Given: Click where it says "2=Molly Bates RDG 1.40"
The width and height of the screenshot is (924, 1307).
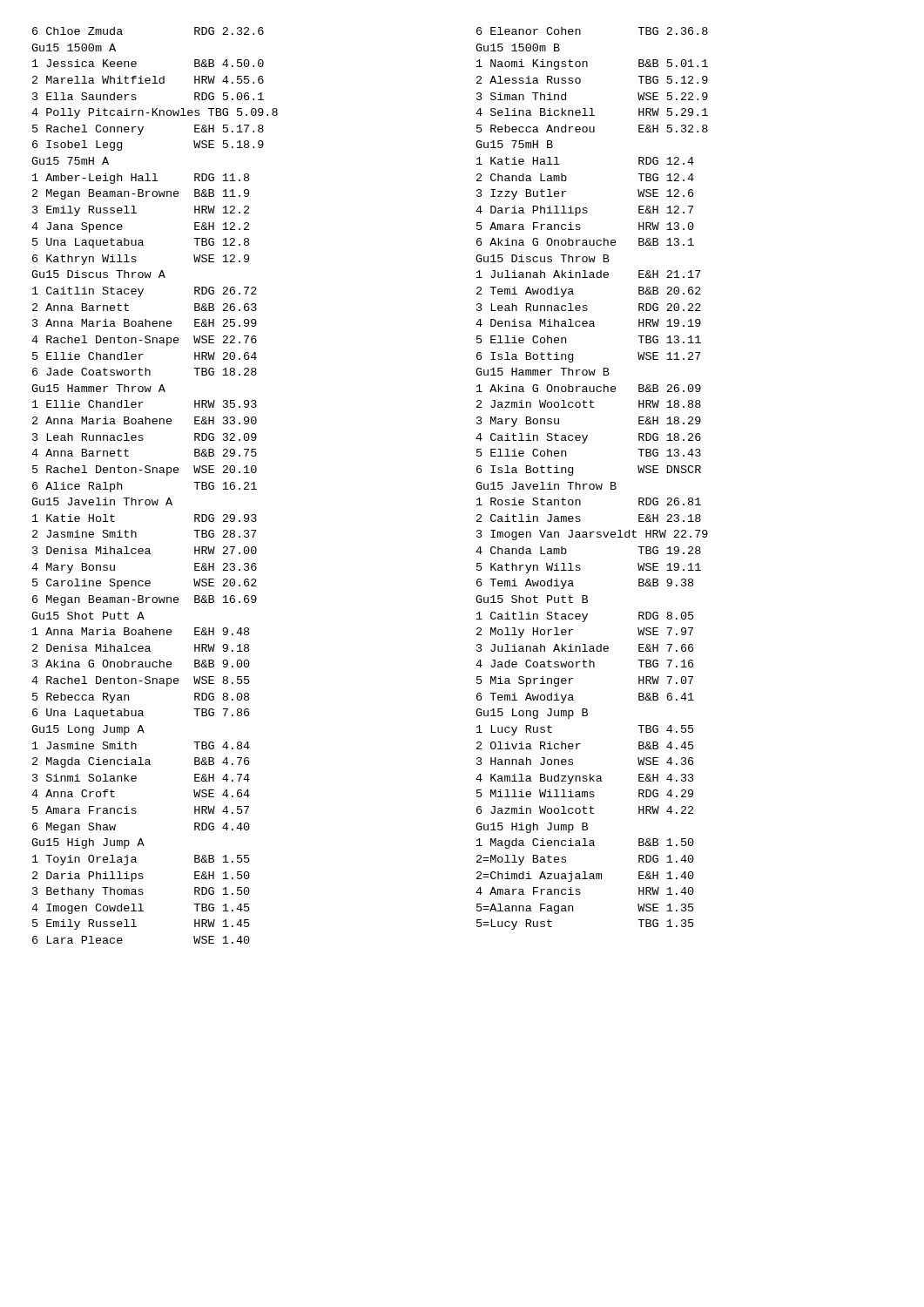Looking at the screenshot, I should (689, 860).
